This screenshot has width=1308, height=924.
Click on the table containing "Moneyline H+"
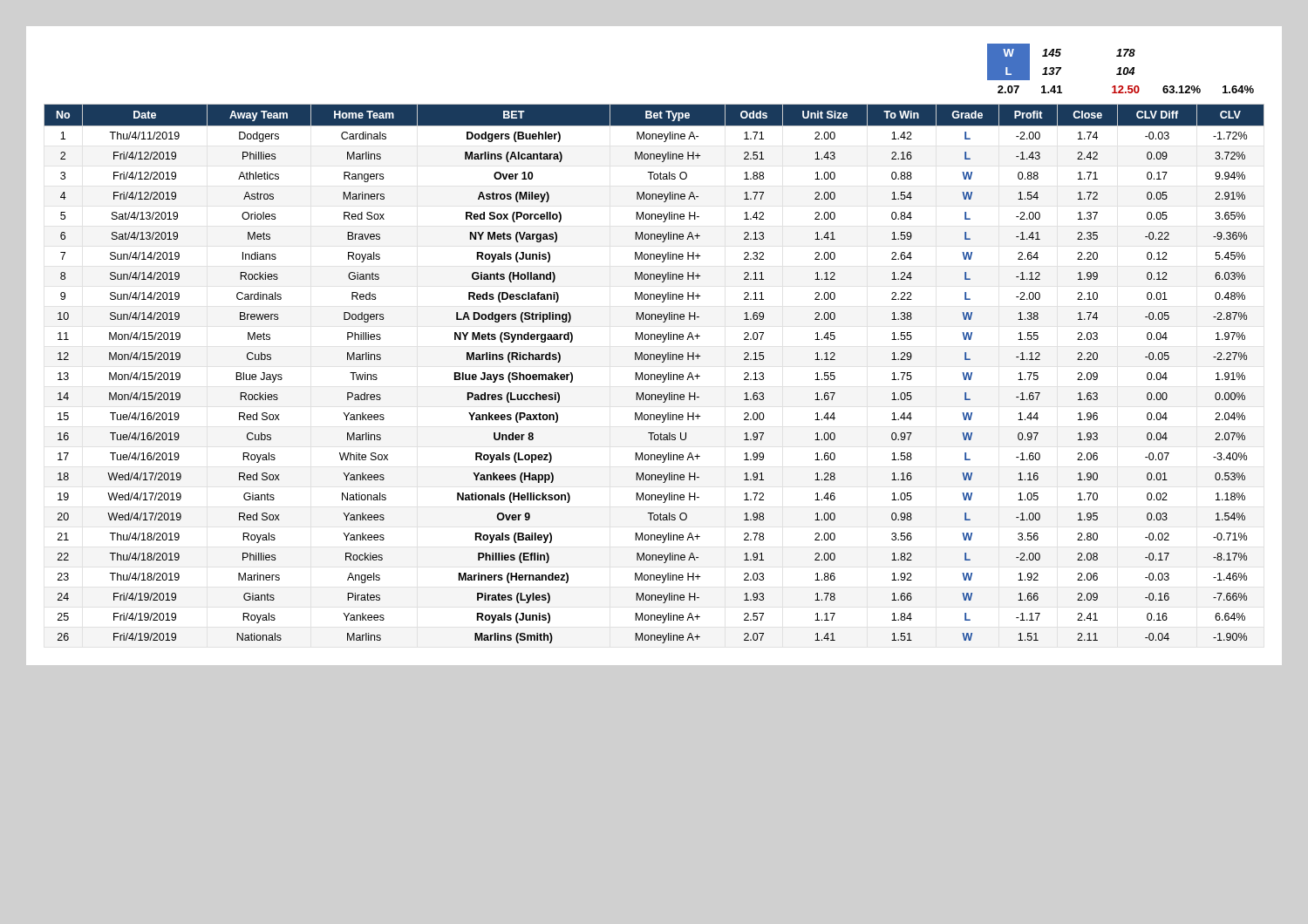(654, 376)
